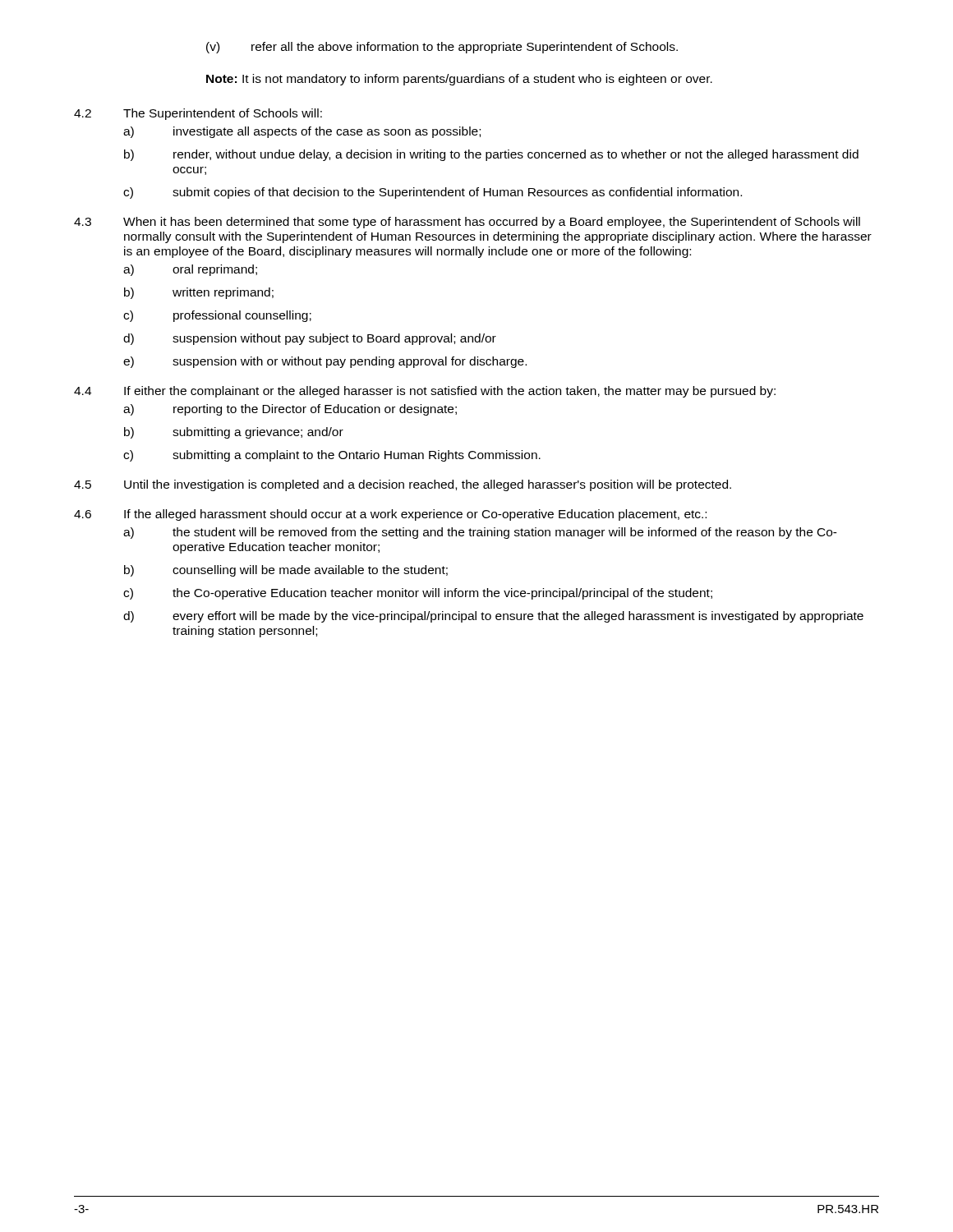Select the text starting "a) oral reprimand;"
953x1232 pixels.
tap(190, 270)
